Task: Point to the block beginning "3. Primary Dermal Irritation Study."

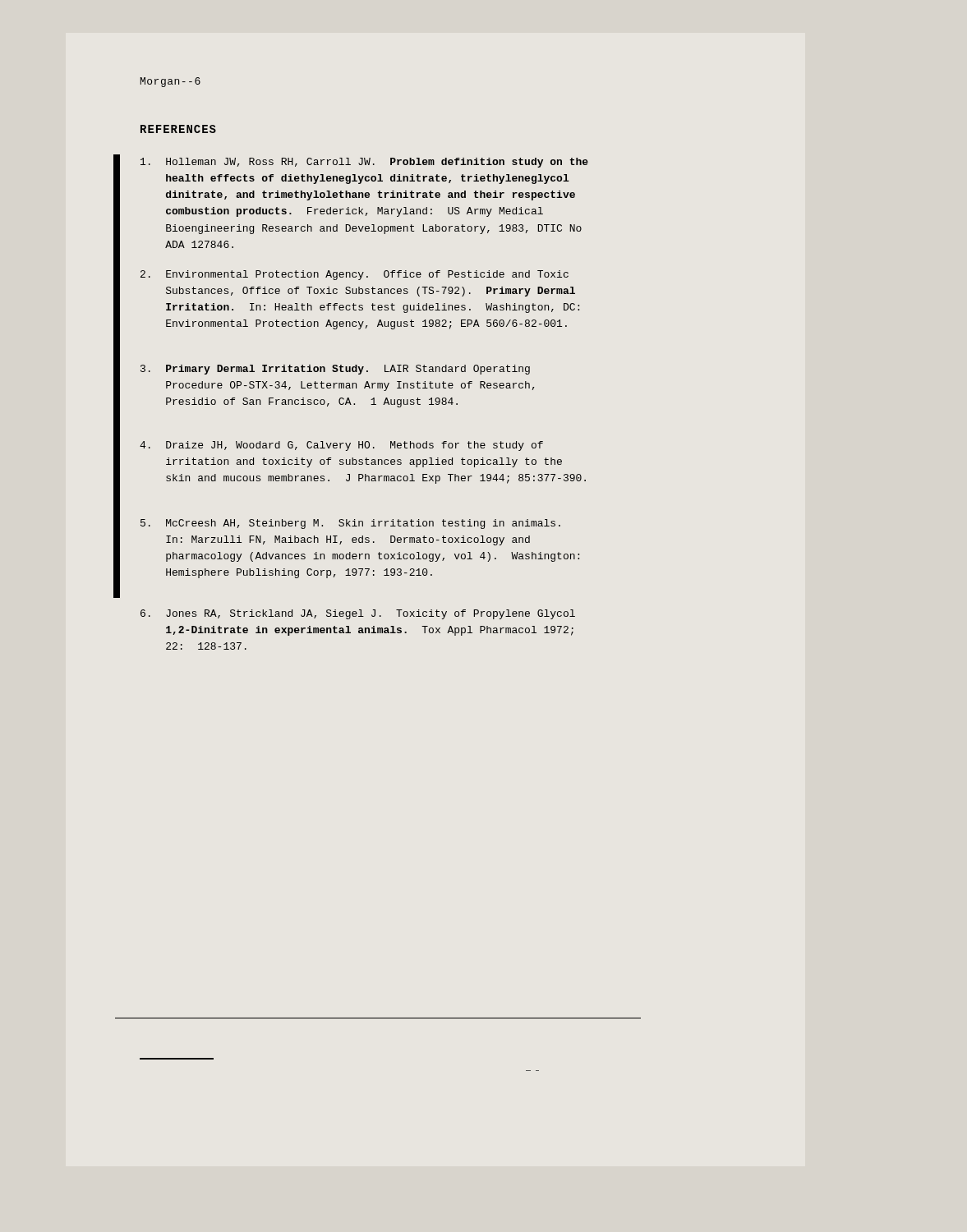Action: pyautogui.click(x=338, y=386)
